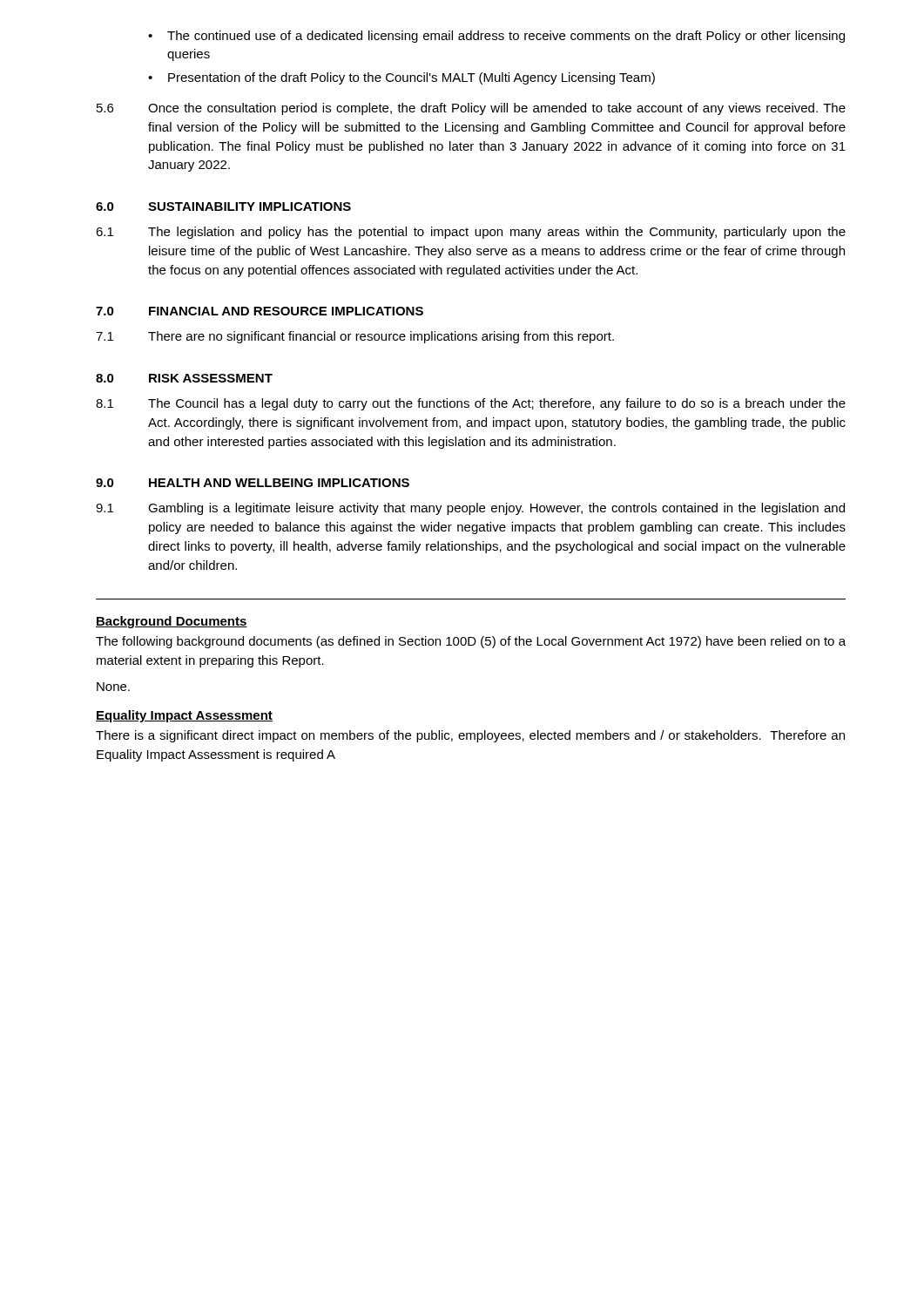
Task: Point to the text starting "8.0 RISK ASSESSMENT"
Action: point(184,378)
